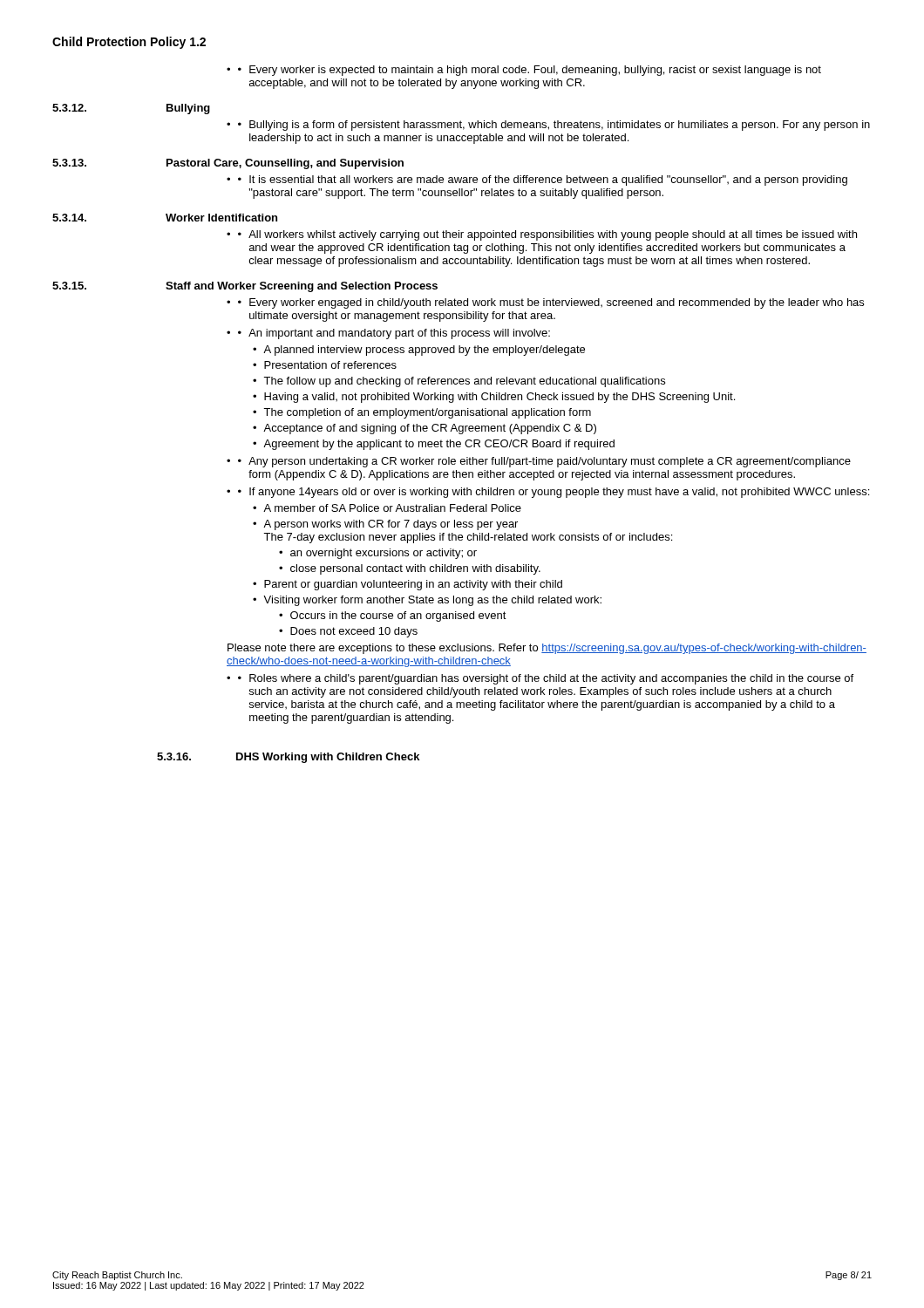924x1308 pixels.
Task: Locate the section header that says "5.3.14. Worker Identification"
Action: point(165,218)
